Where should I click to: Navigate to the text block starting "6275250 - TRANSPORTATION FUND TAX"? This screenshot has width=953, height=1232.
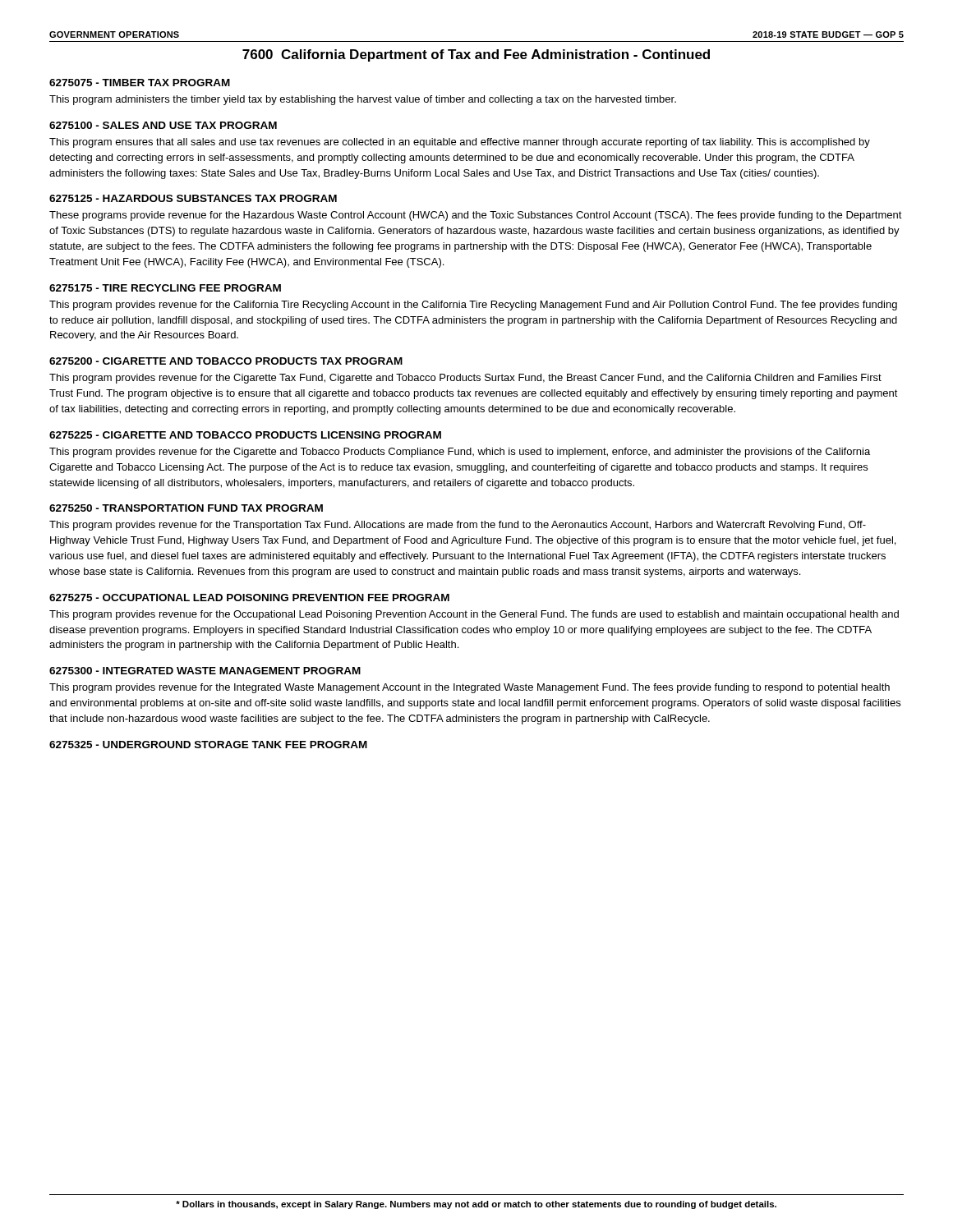coord(186,508)
